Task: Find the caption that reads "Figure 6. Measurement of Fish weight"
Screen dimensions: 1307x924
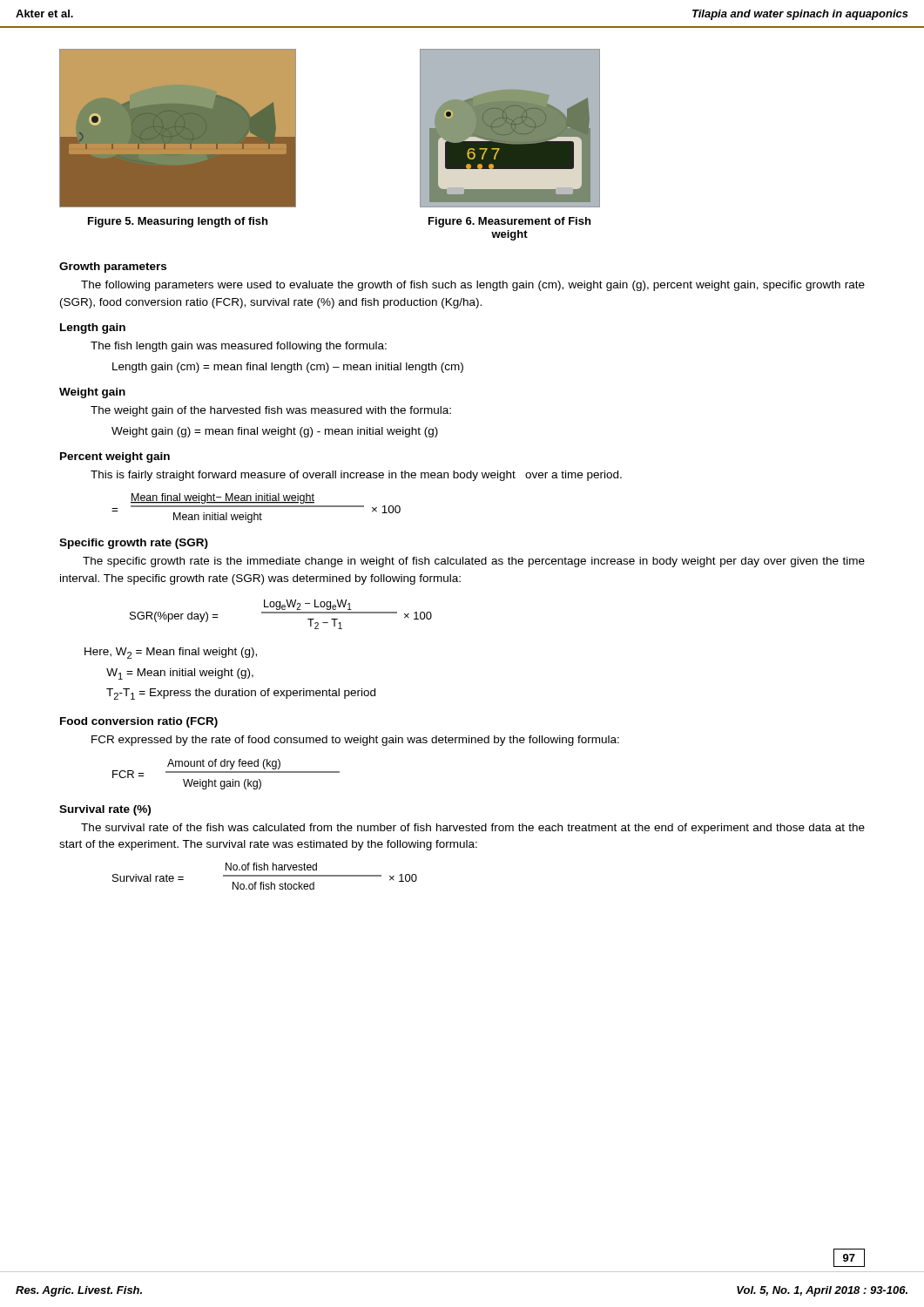Action: [x=509, y=227]
